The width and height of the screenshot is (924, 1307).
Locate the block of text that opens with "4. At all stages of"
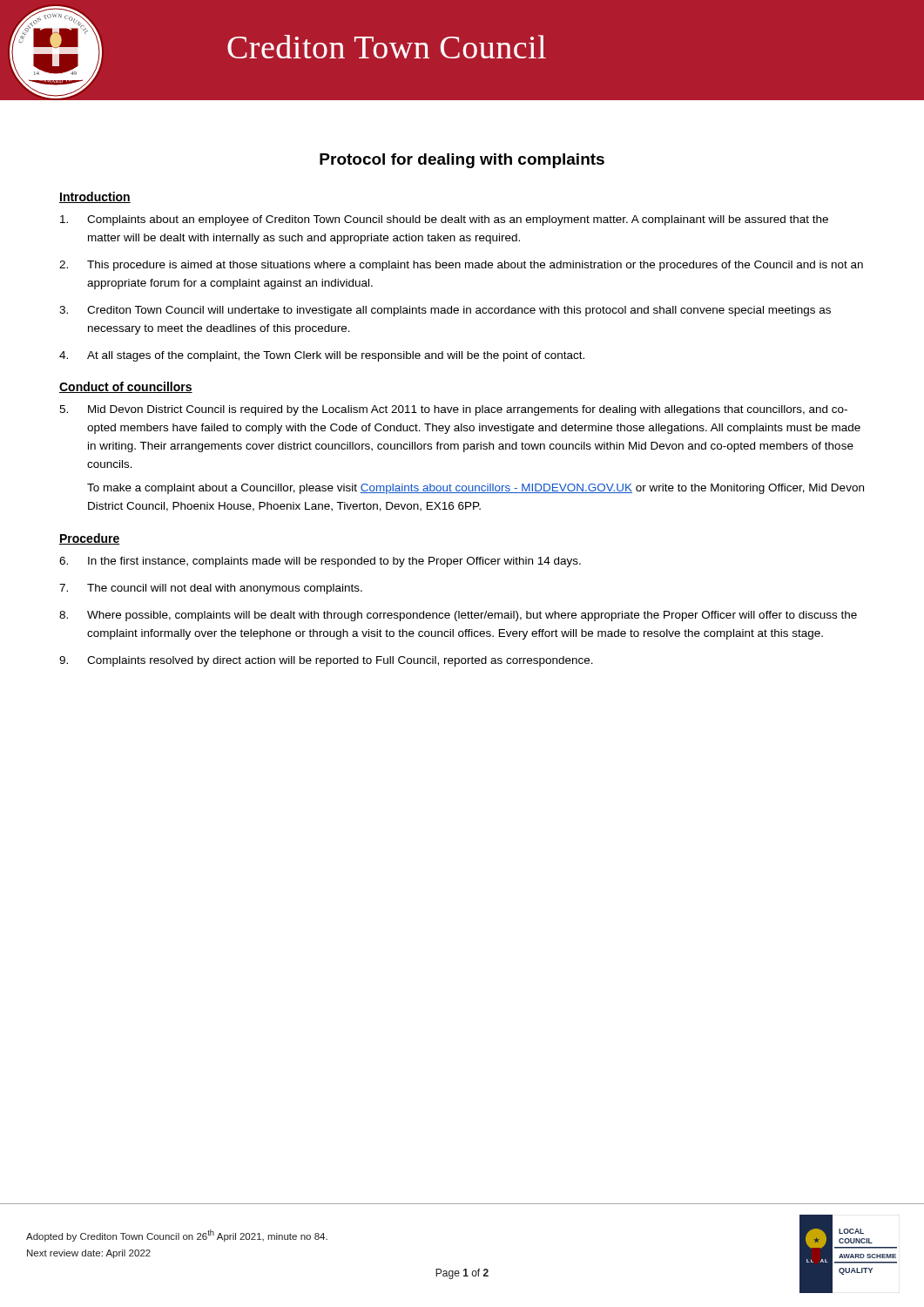322,356
